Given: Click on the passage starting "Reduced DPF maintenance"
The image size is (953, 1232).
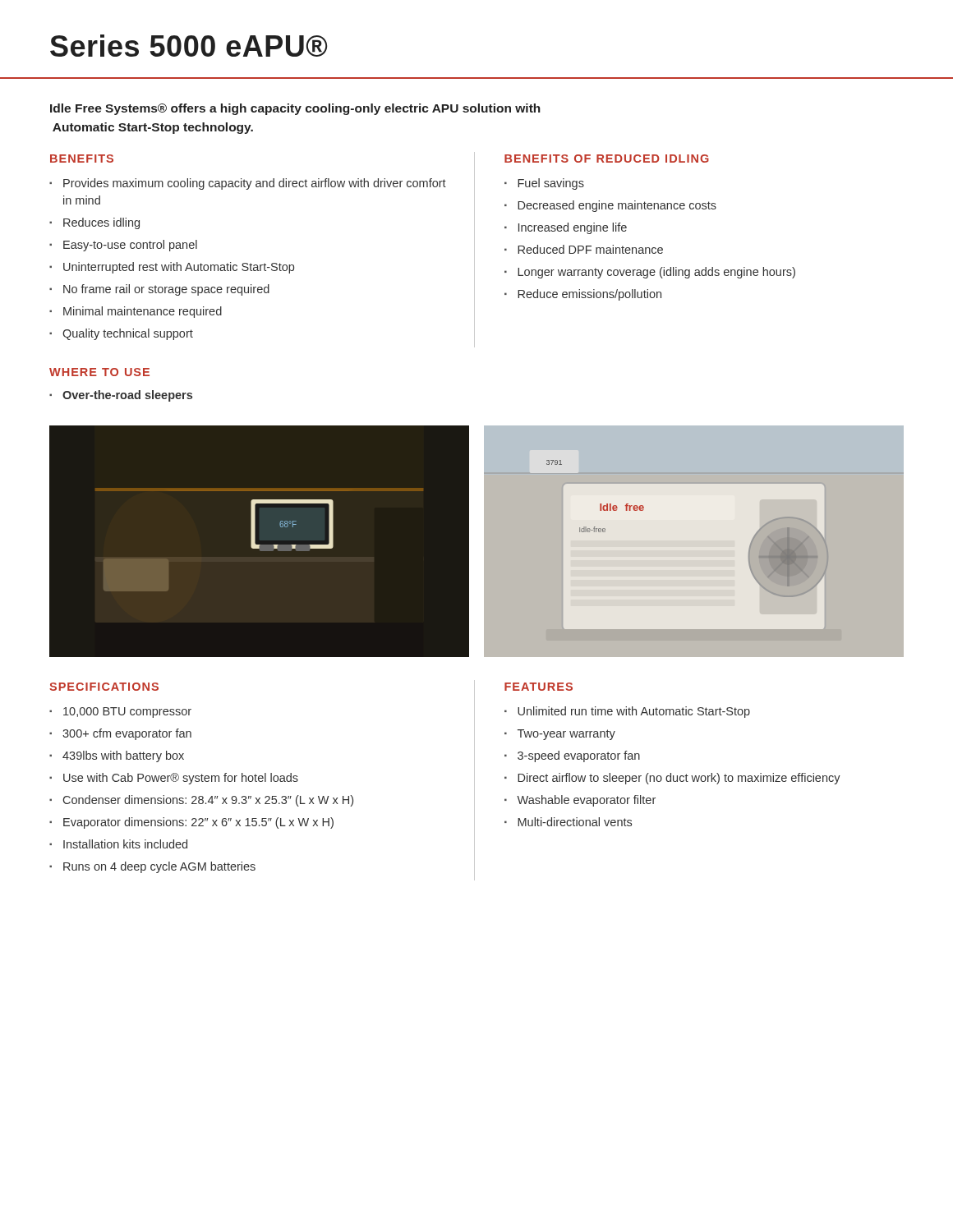Looking at the screenshot, I should 590,249.
